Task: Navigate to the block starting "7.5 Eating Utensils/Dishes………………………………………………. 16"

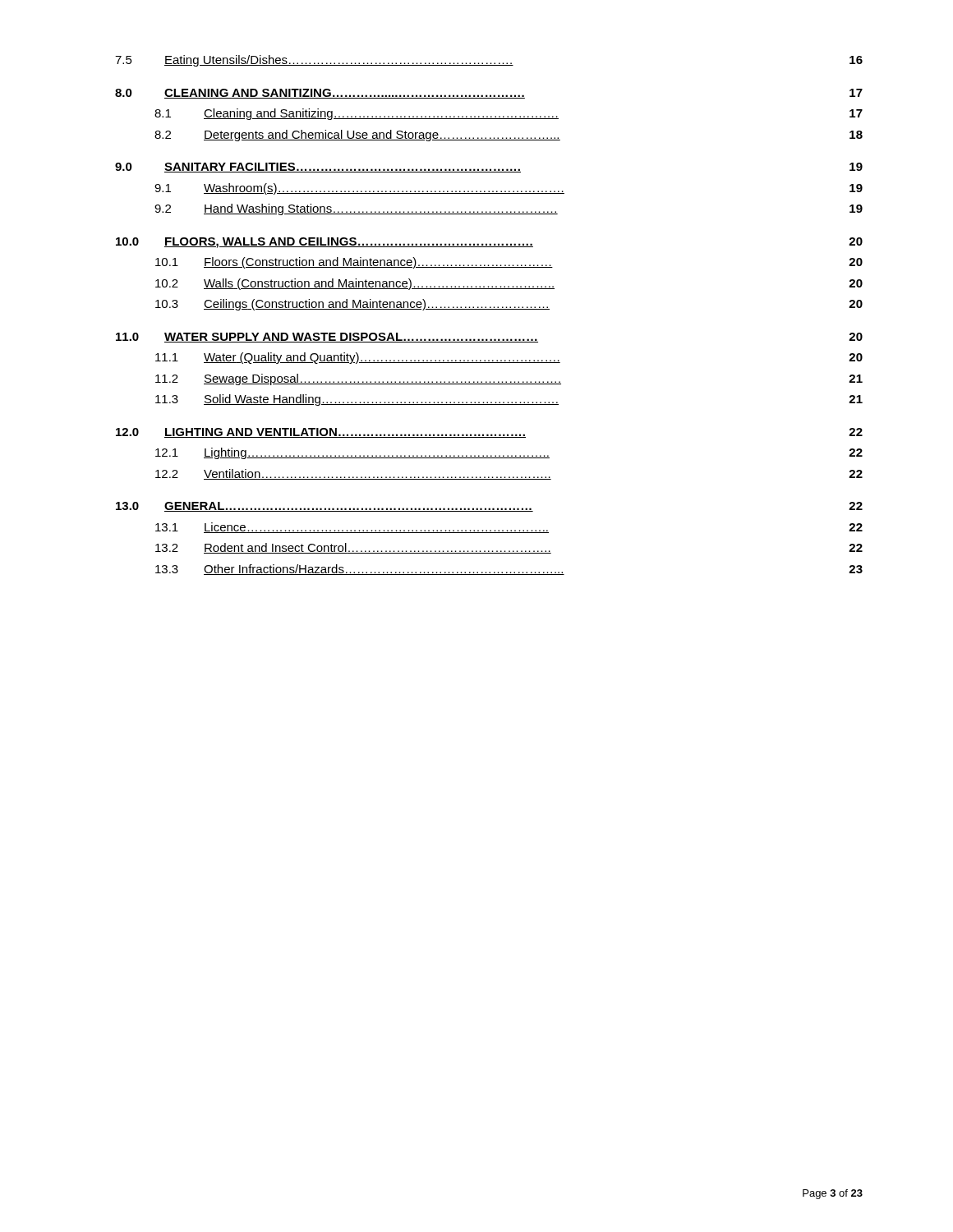Action: coord(489,60)
